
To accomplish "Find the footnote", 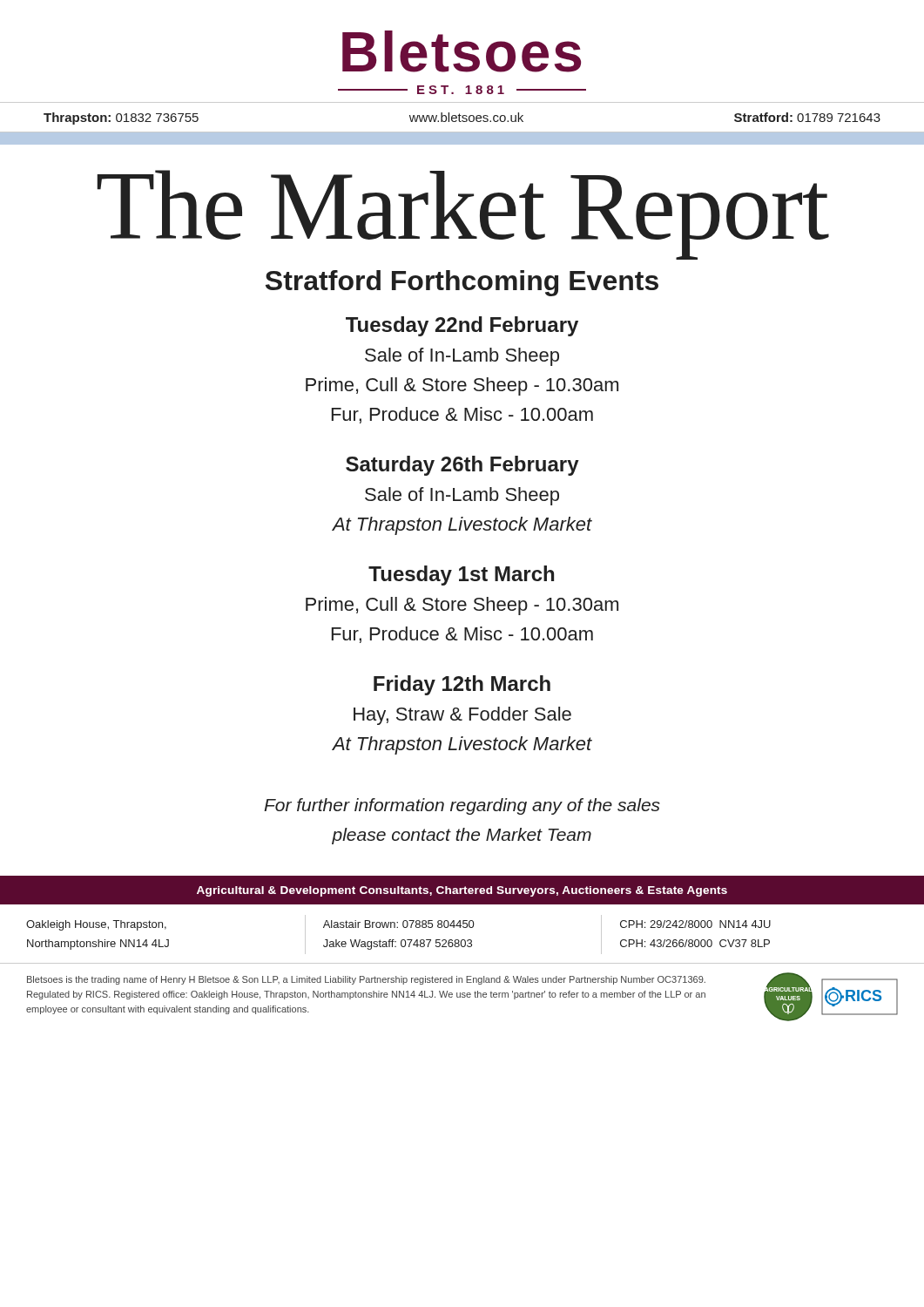I will (366, 994).
